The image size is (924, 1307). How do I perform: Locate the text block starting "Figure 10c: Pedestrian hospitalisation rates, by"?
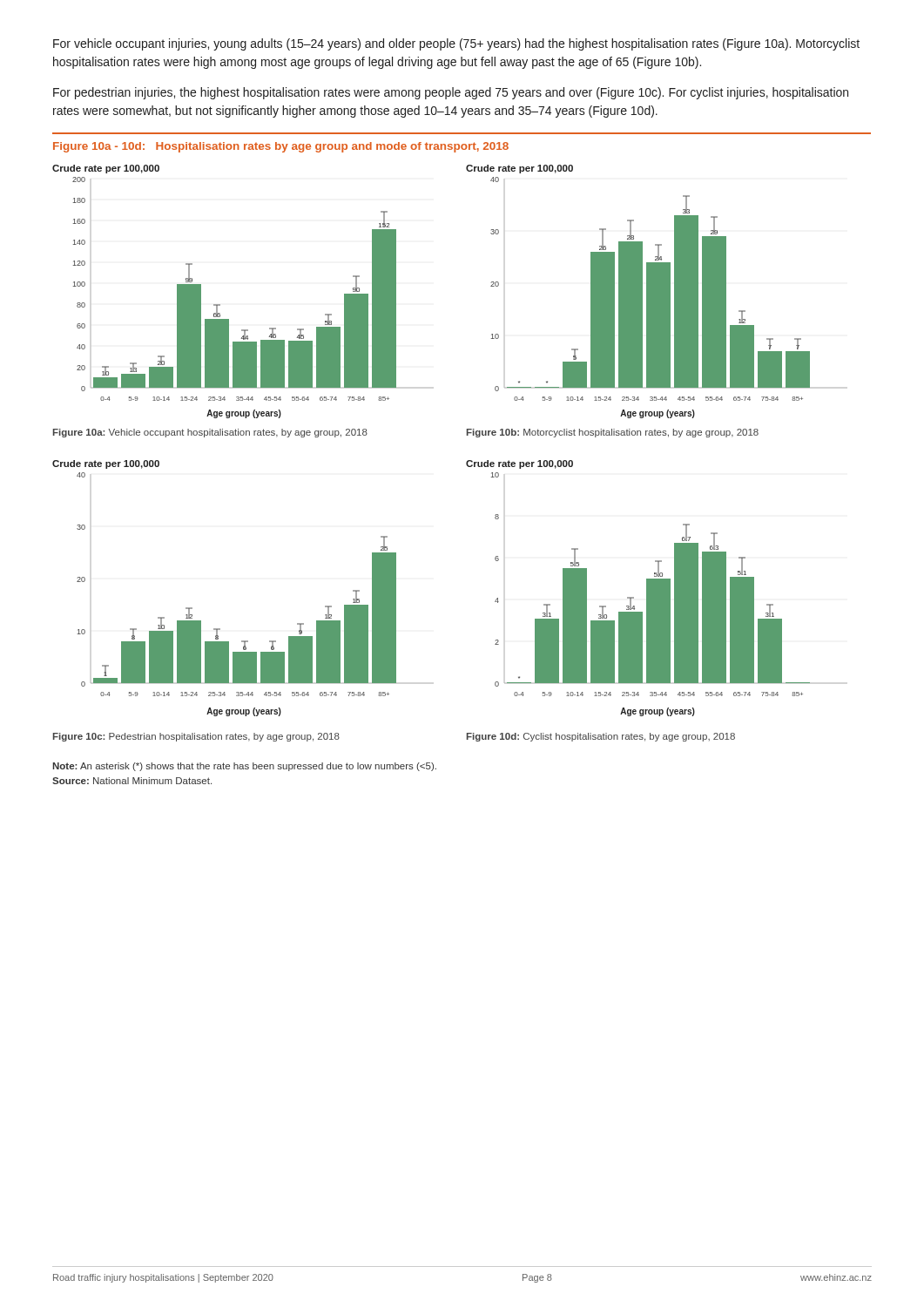[x=196, y=736]
